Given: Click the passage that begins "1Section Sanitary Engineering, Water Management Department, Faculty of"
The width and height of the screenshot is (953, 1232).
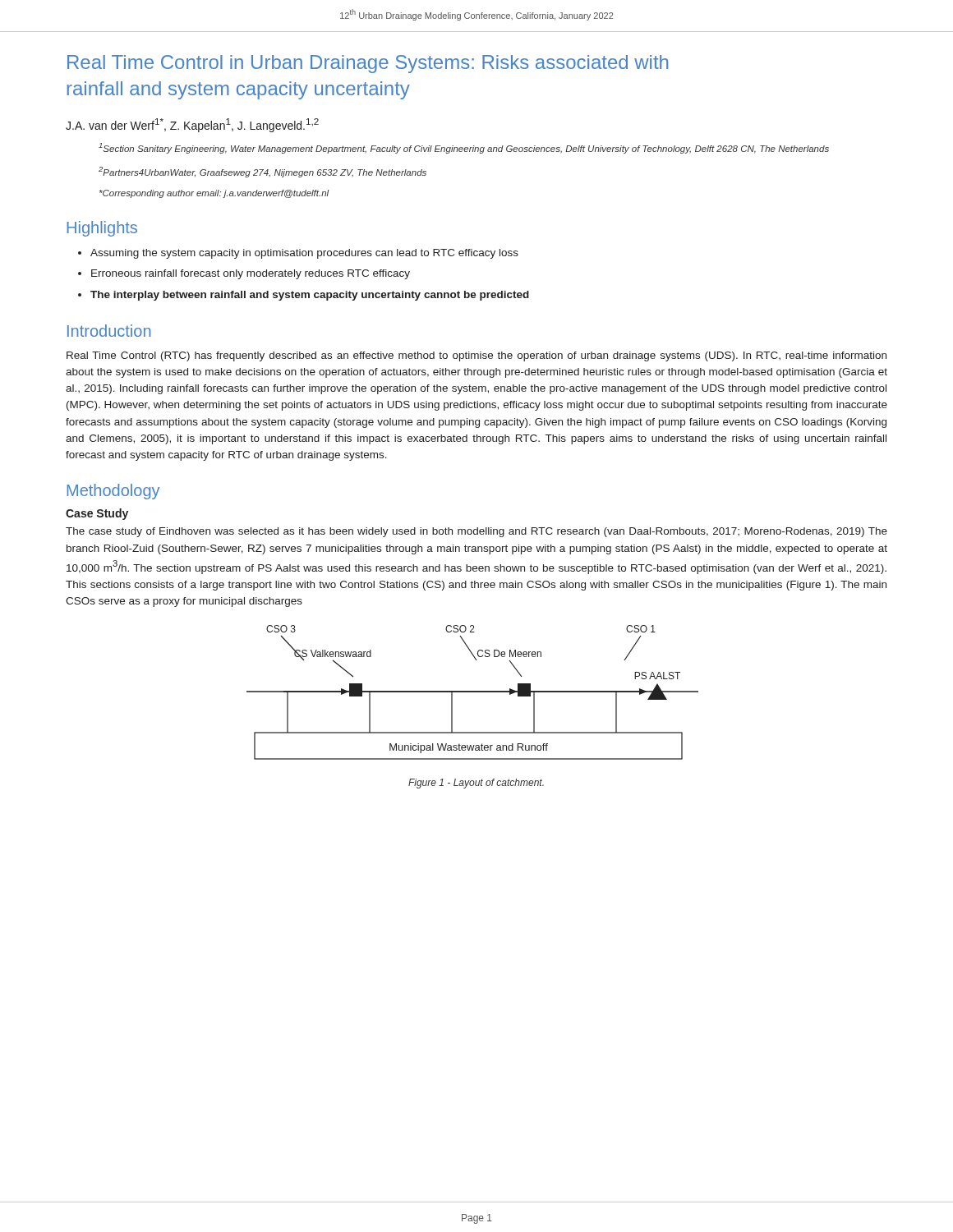Looking at the screenshot, I should click(464, 148).
